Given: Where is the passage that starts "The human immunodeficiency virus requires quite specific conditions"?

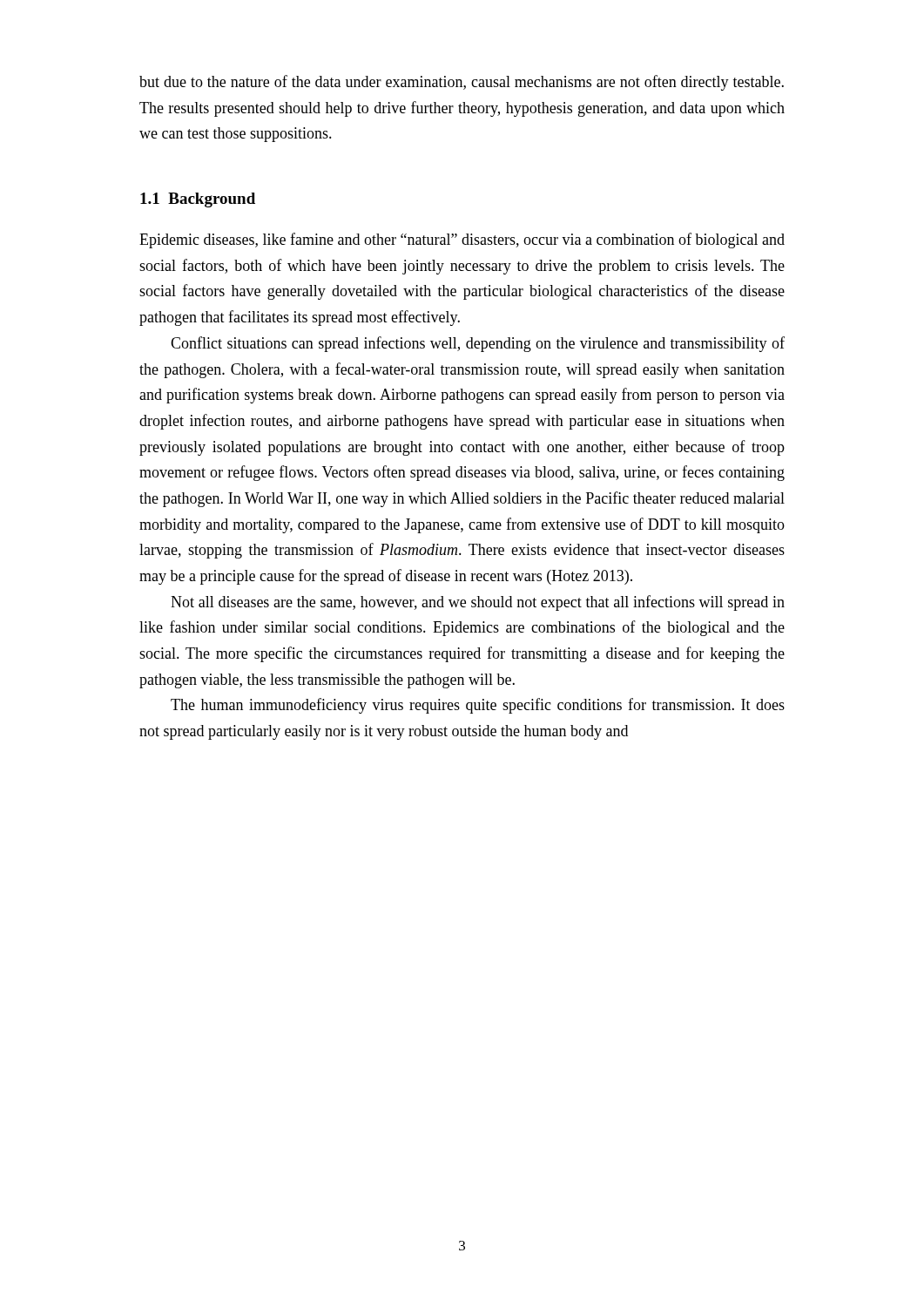Looking at the screenshot, I should [x=462, y=719].
